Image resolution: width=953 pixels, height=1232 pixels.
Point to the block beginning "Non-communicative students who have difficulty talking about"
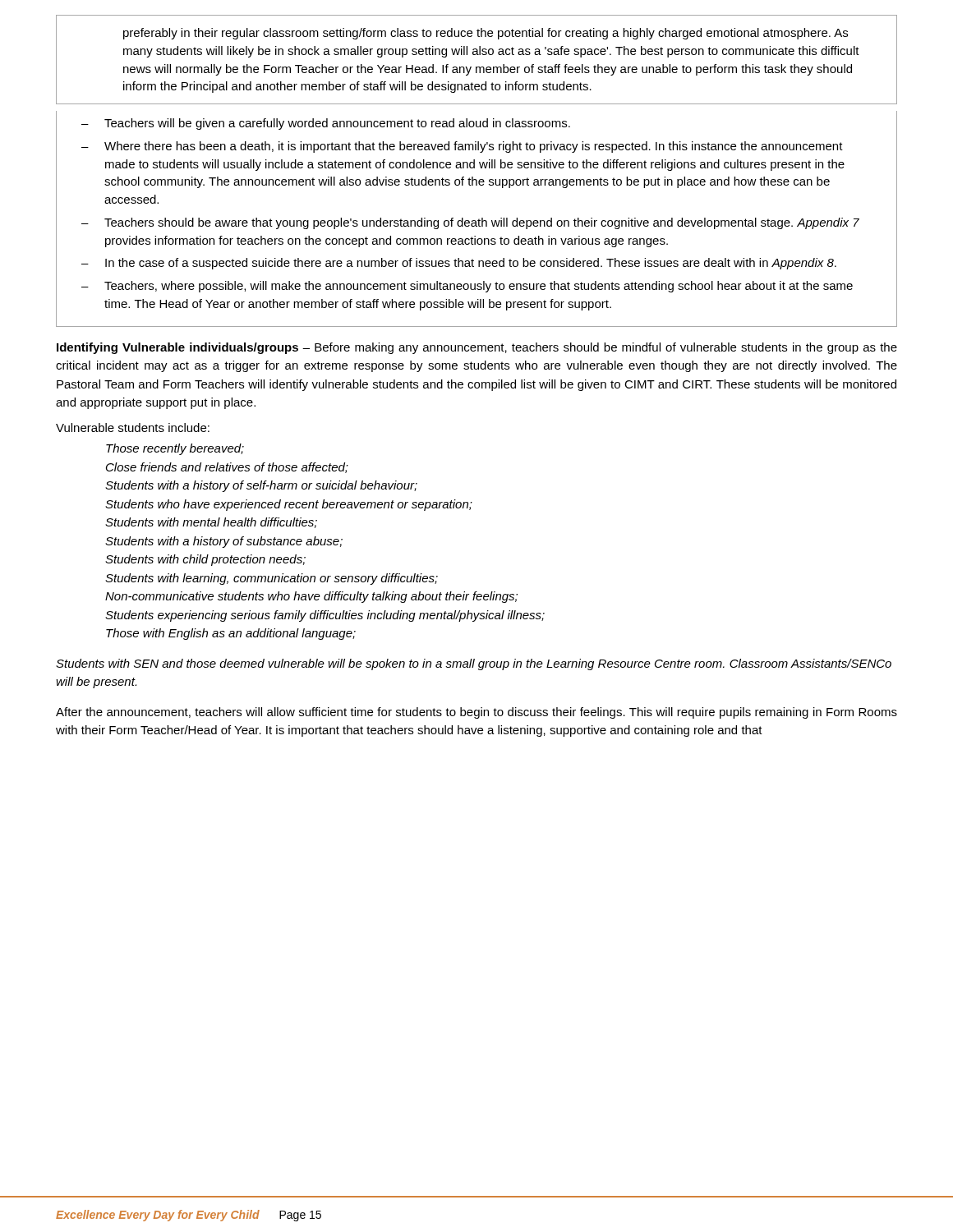pyautogui.click(x=312, y=596)
